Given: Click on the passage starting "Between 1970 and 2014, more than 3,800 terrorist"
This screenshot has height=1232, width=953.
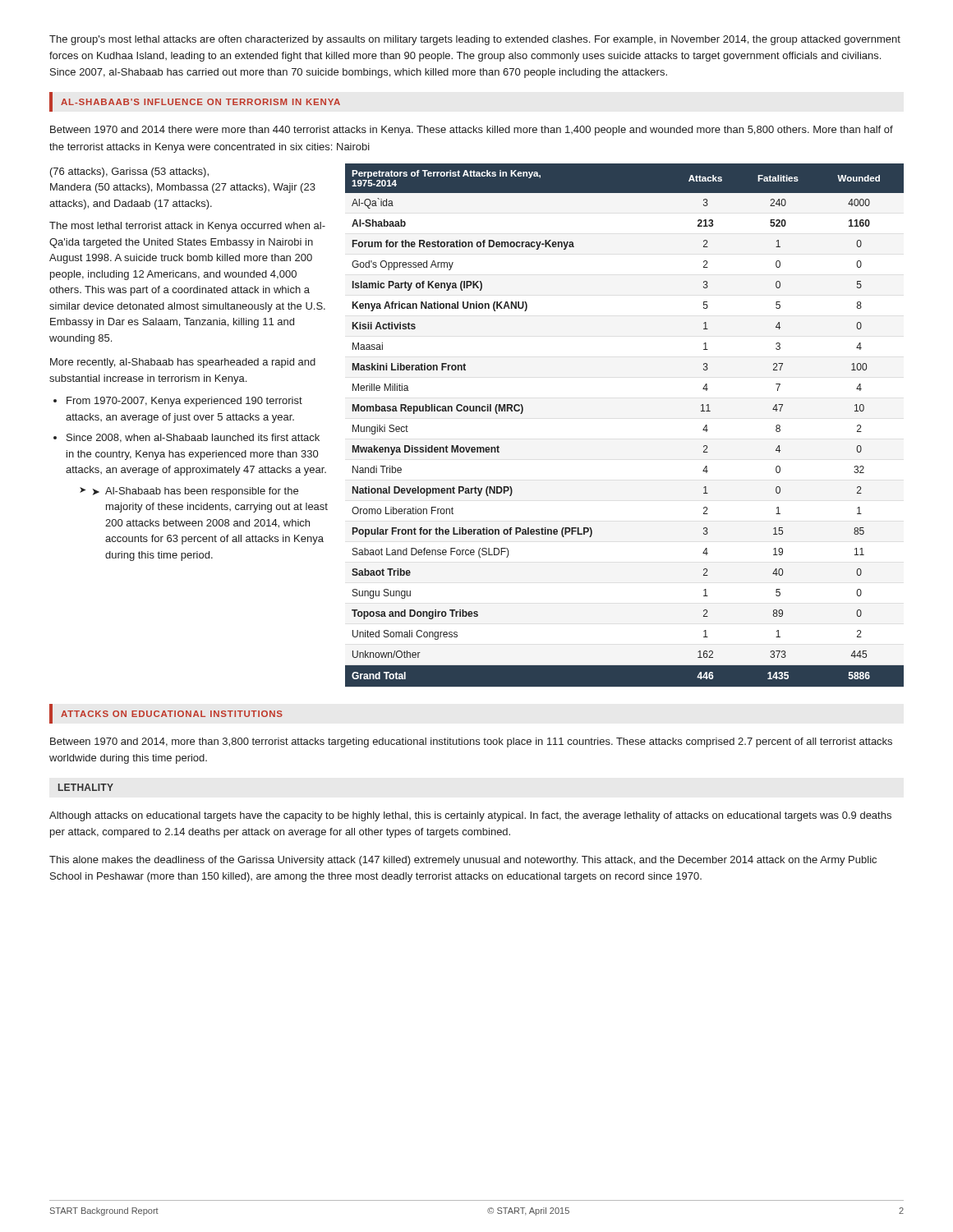Looking at the screenshot, I should 471,749.
